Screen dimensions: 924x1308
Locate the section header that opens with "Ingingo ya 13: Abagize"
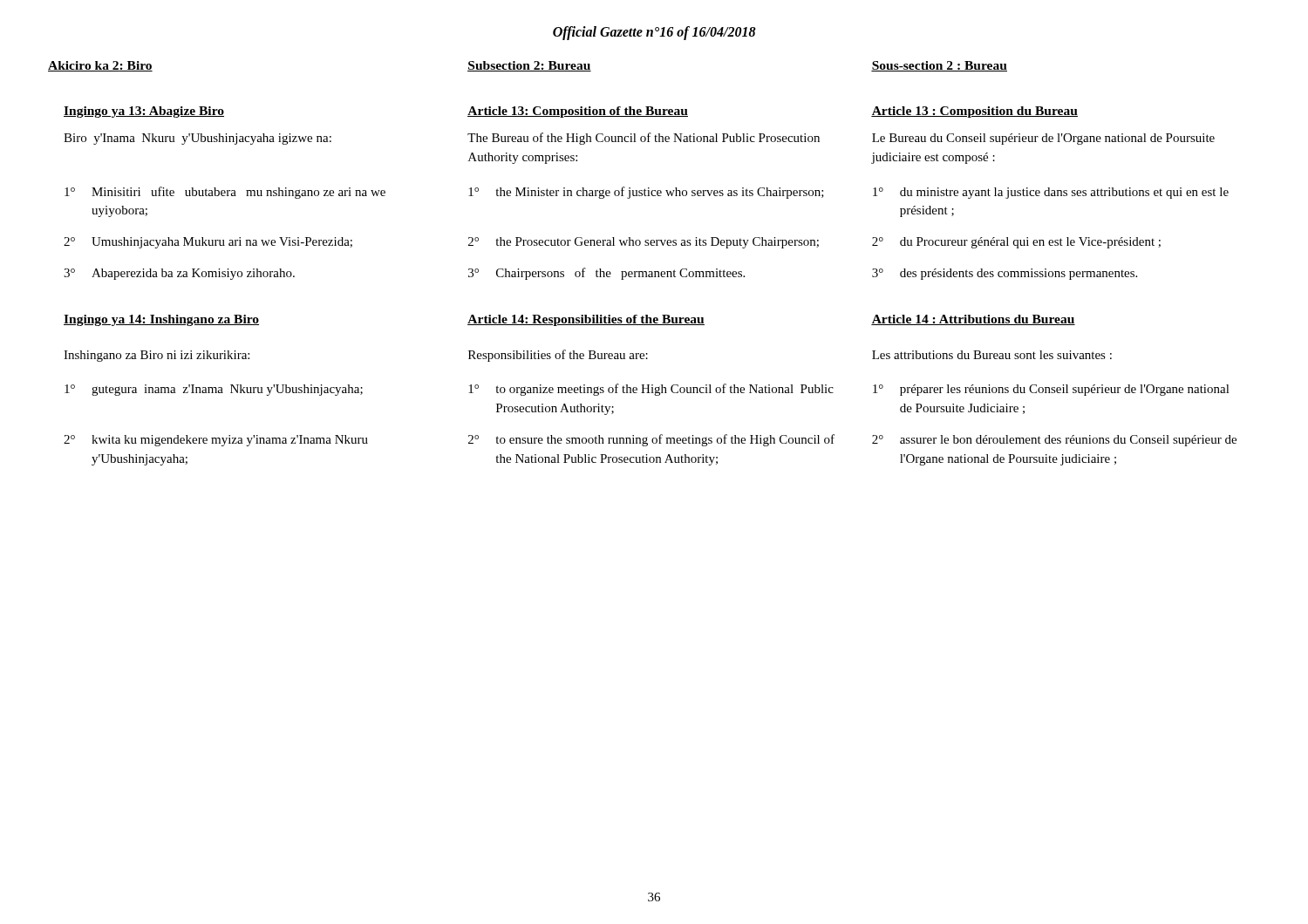click(144, 110)
